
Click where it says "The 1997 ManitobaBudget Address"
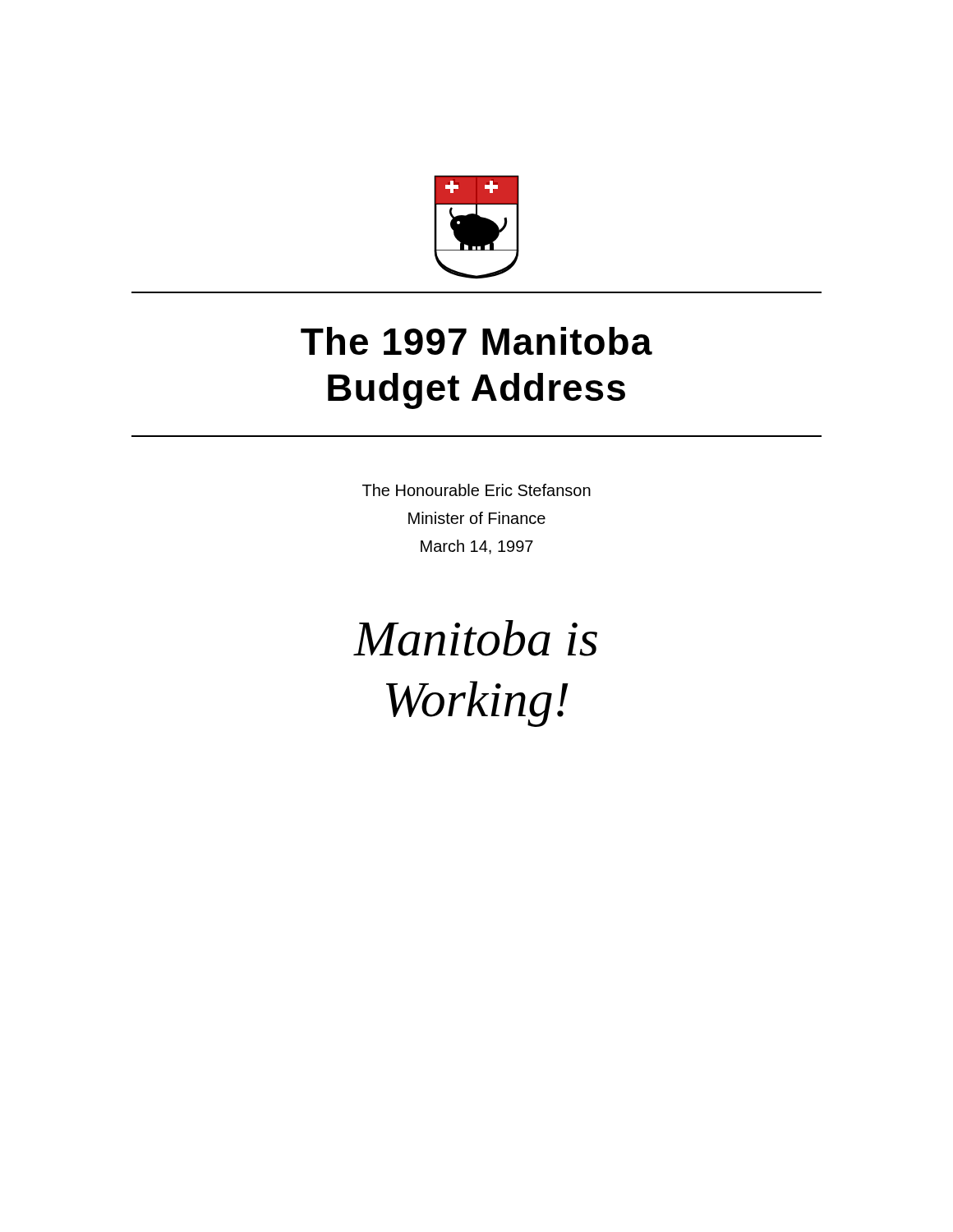pos(476,362)
